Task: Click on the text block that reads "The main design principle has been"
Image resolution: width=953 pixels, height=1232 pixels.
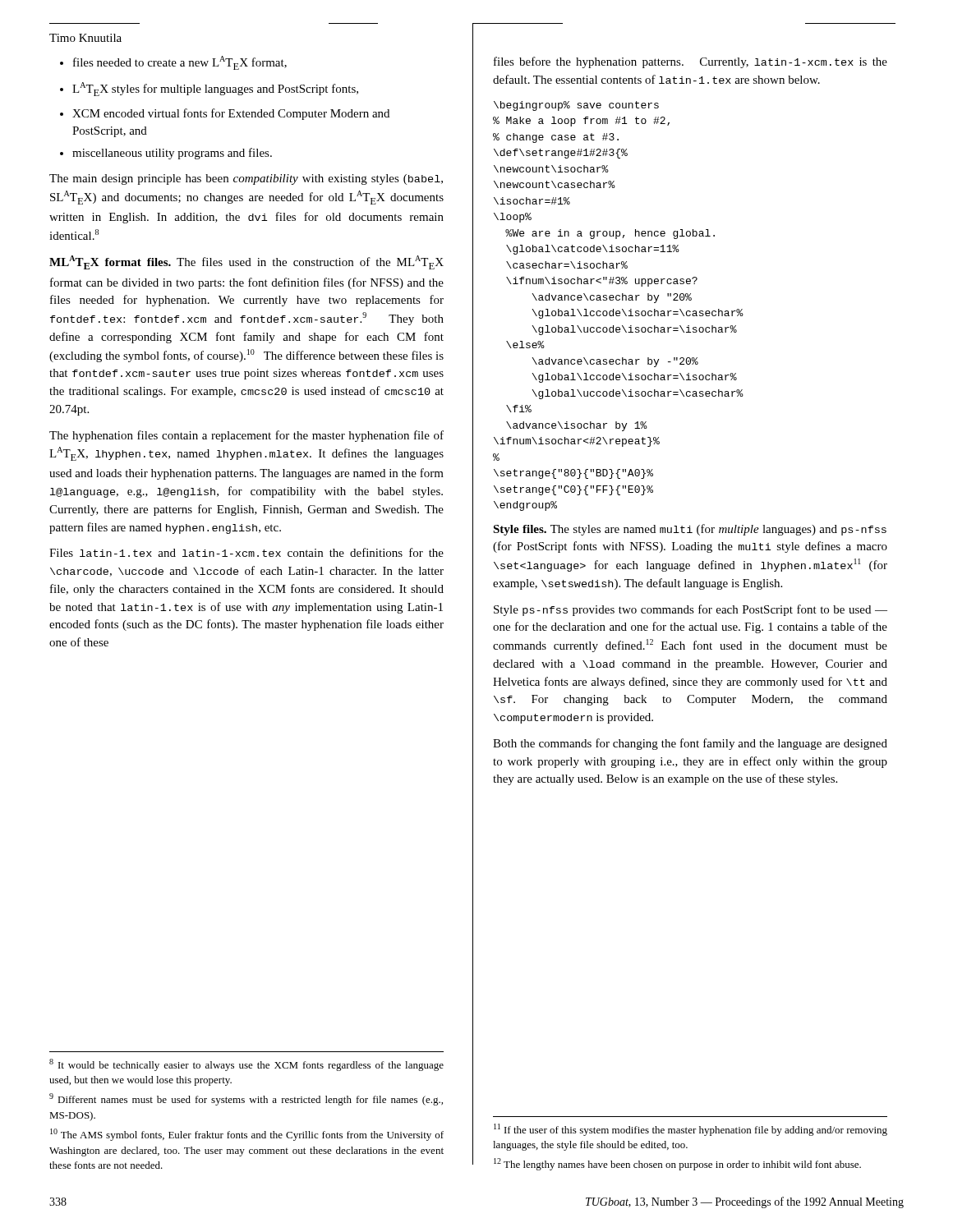Action: click(x=246, y=207)
